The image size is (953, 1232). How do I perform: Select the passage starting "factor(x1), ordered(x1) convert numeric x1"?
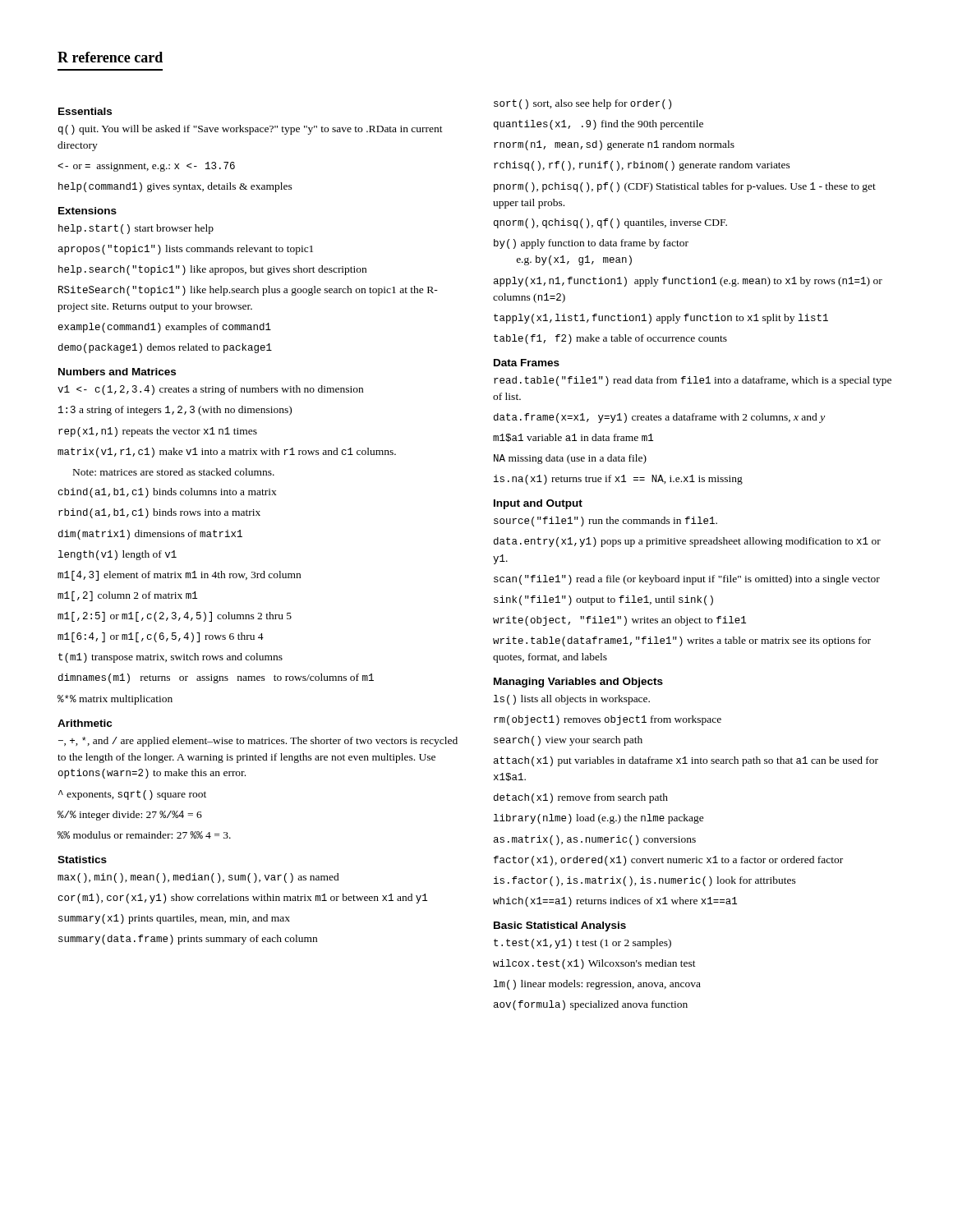point(668,860)
